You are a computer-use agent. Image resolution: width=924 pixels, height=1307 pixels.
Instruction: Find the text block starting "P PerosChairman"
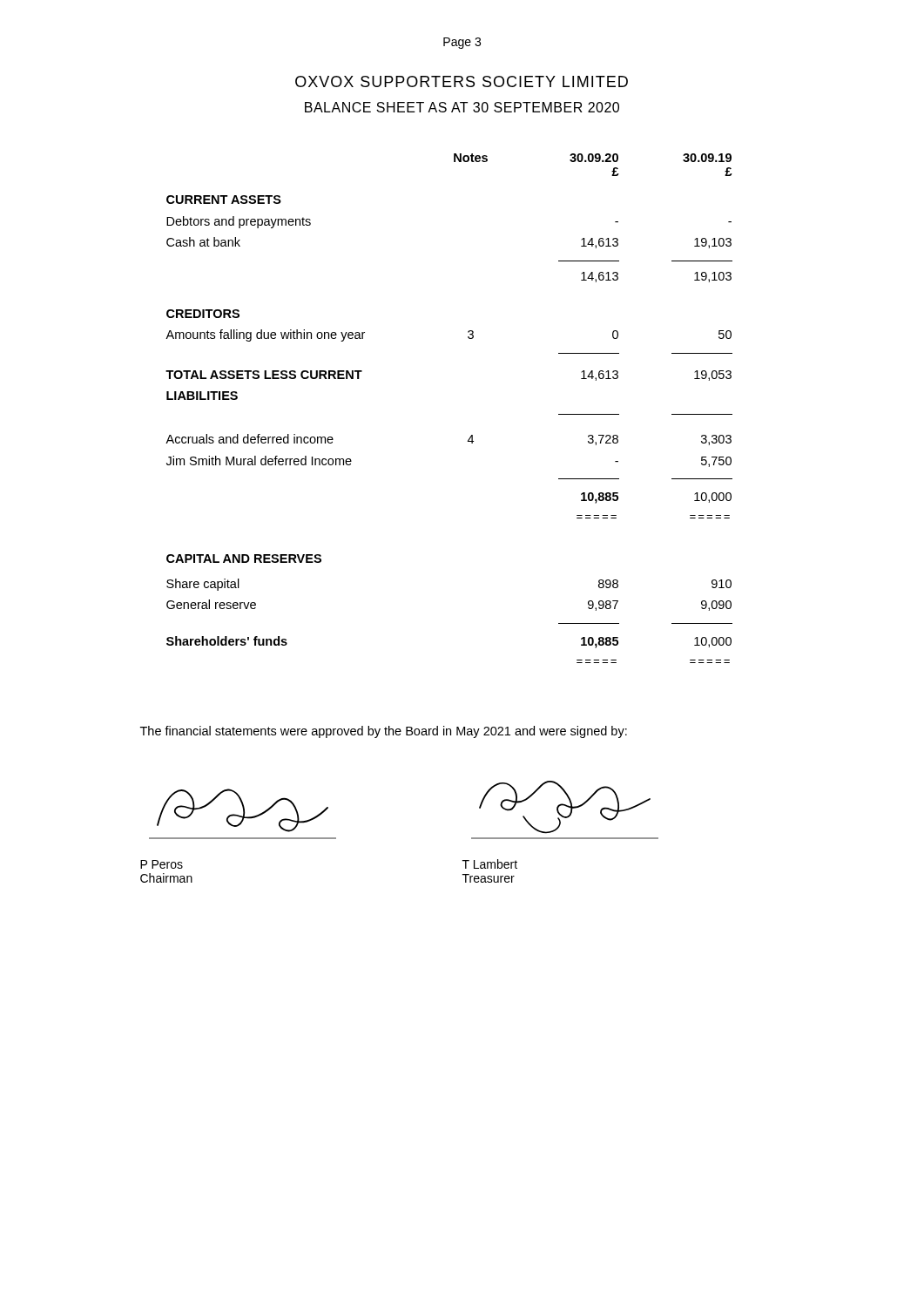coord(166,871)
